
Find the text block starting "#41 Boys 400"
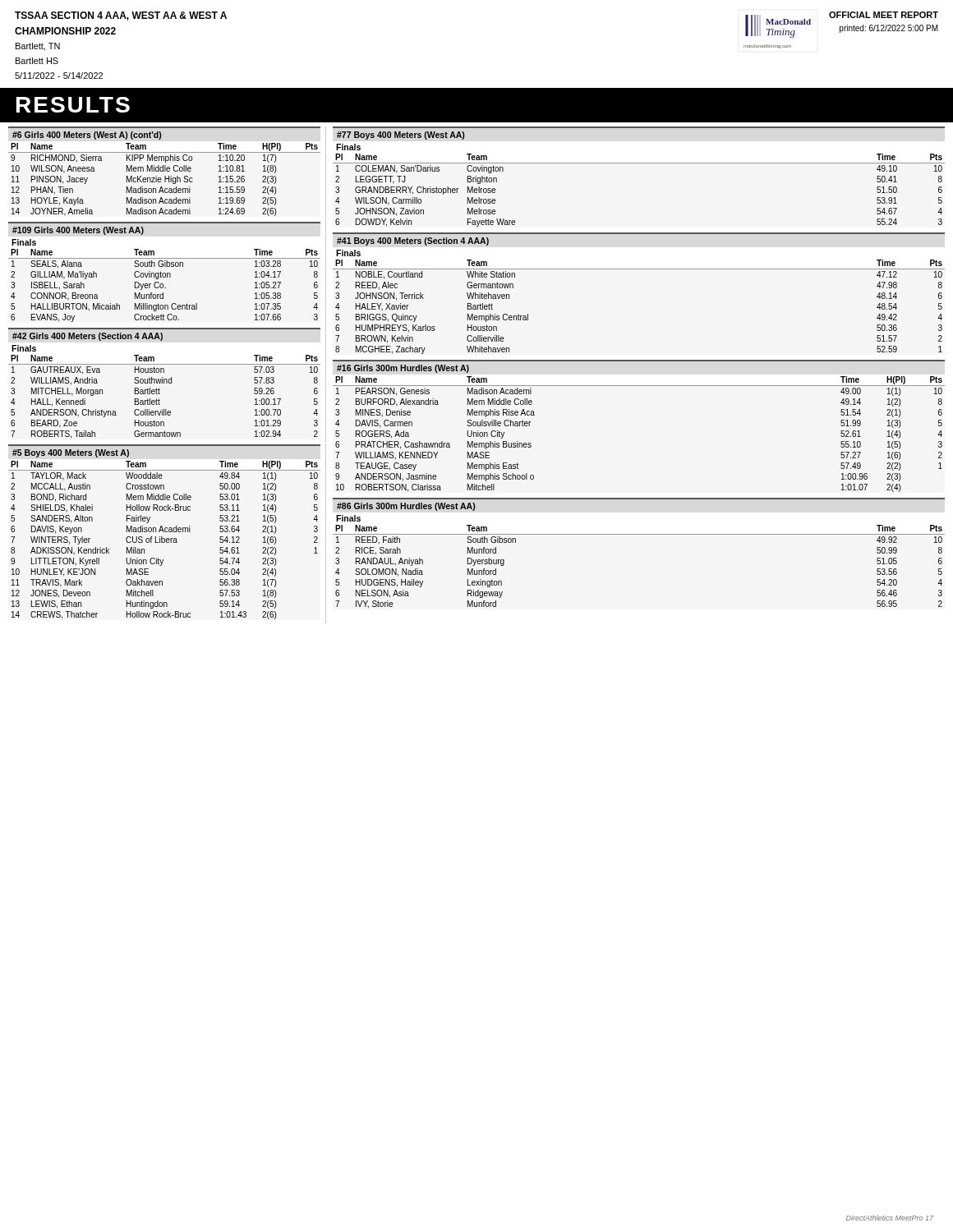(413, 241)
